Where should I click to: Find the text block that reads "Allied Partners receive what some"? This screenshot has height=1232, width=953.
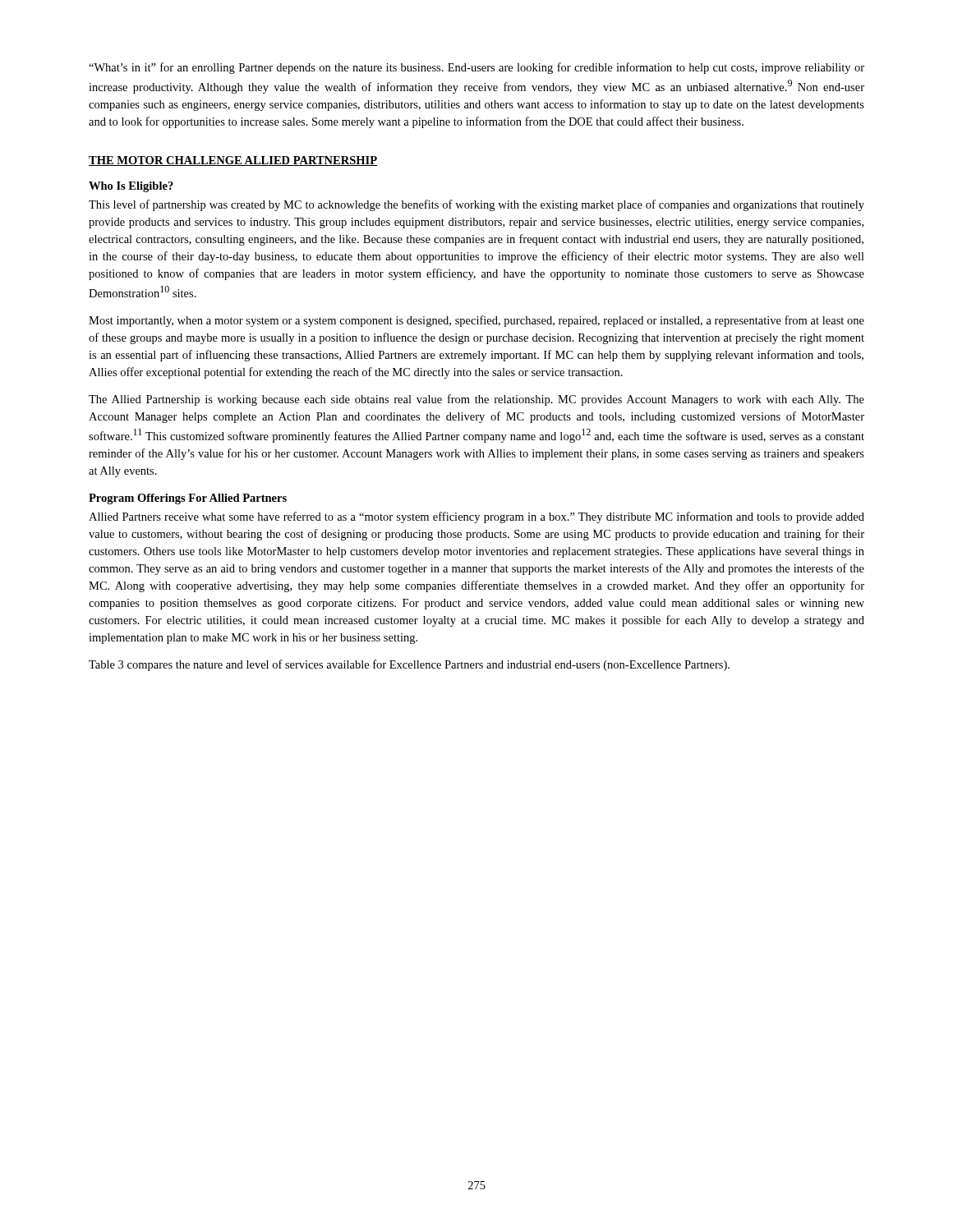click(476, 577)
